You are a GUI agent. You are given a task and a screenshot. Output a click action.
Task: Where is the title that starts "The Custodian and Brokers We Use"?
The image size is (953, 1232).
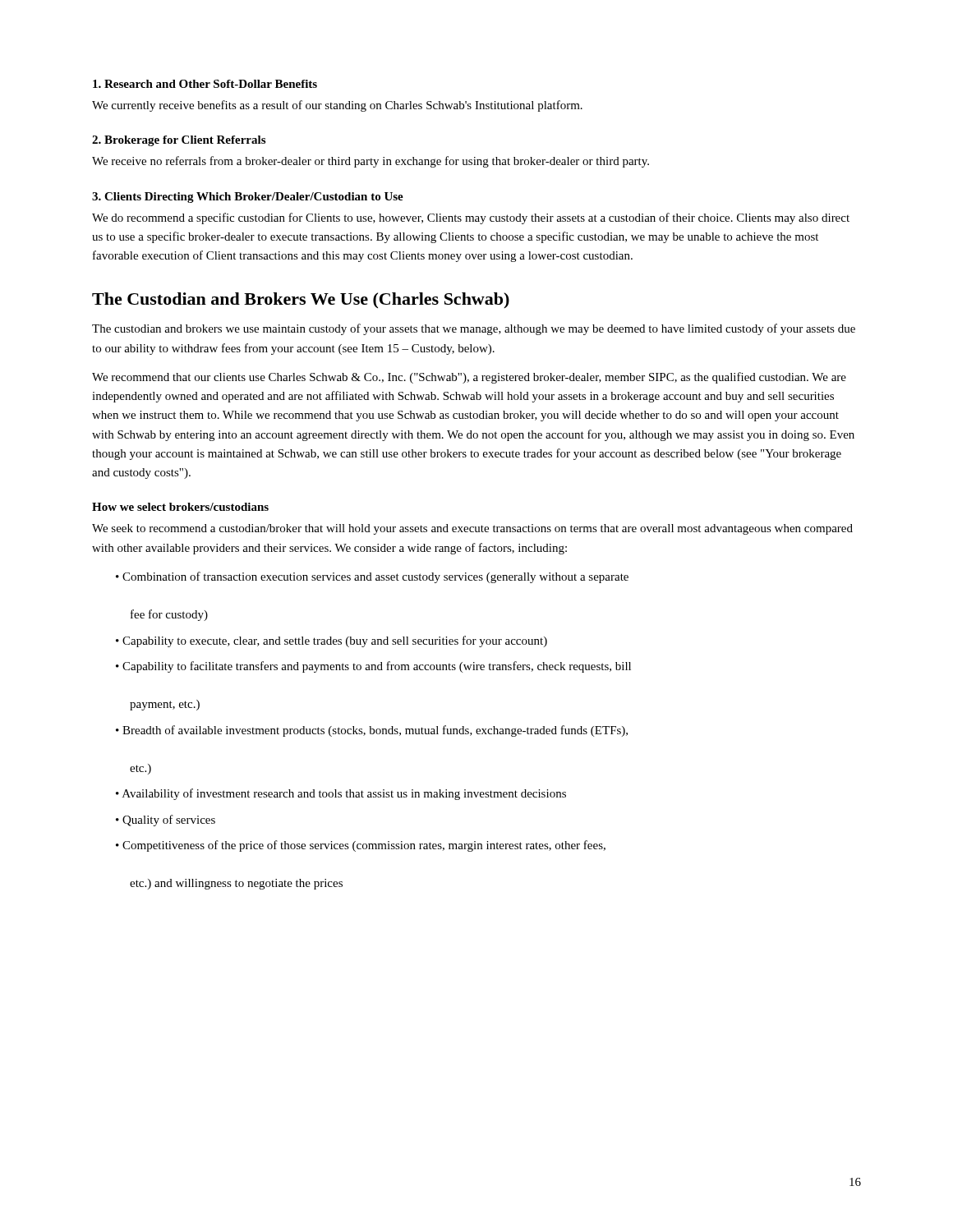301,299
